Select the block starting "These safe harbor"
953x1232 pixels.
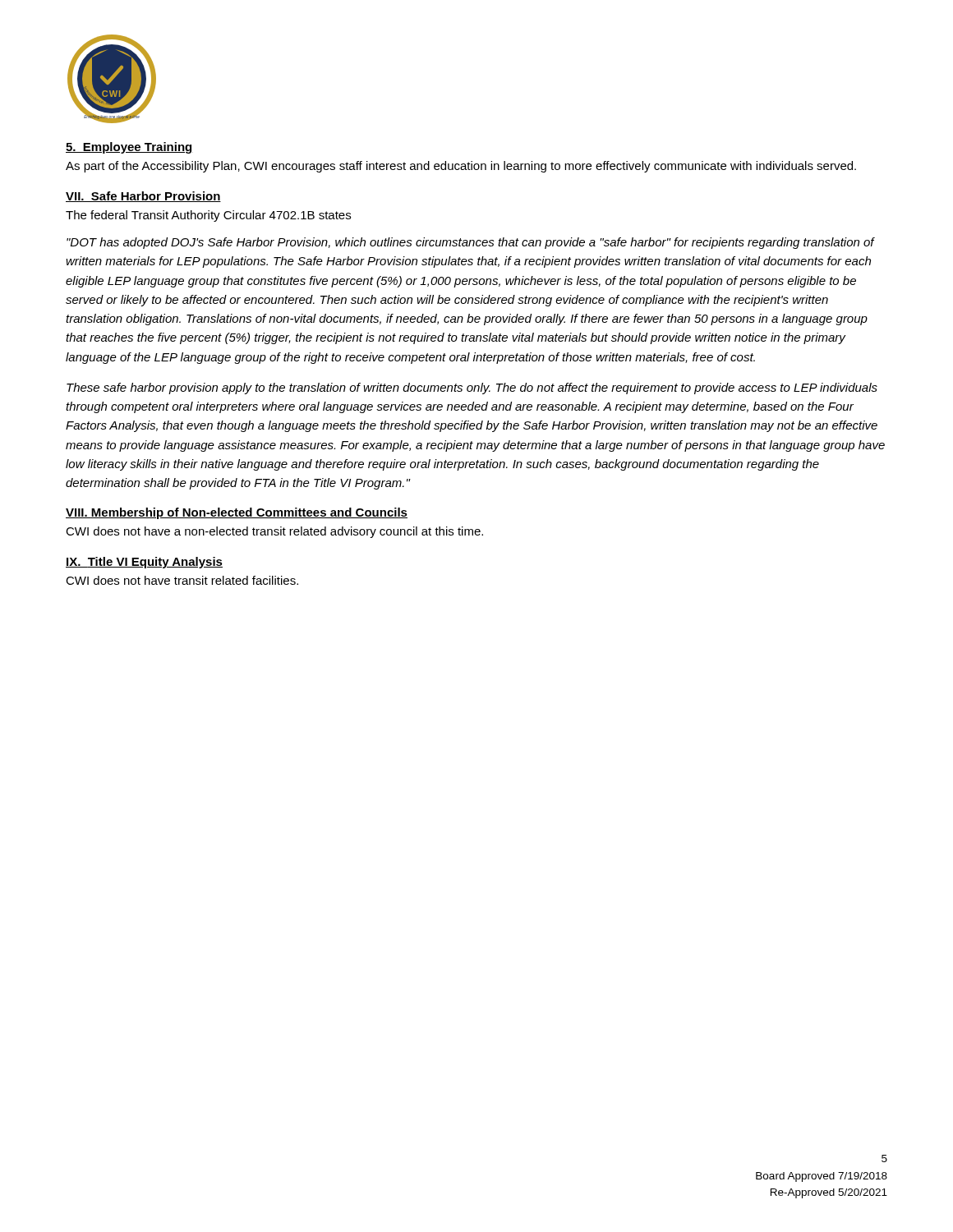tap(475, 435)
